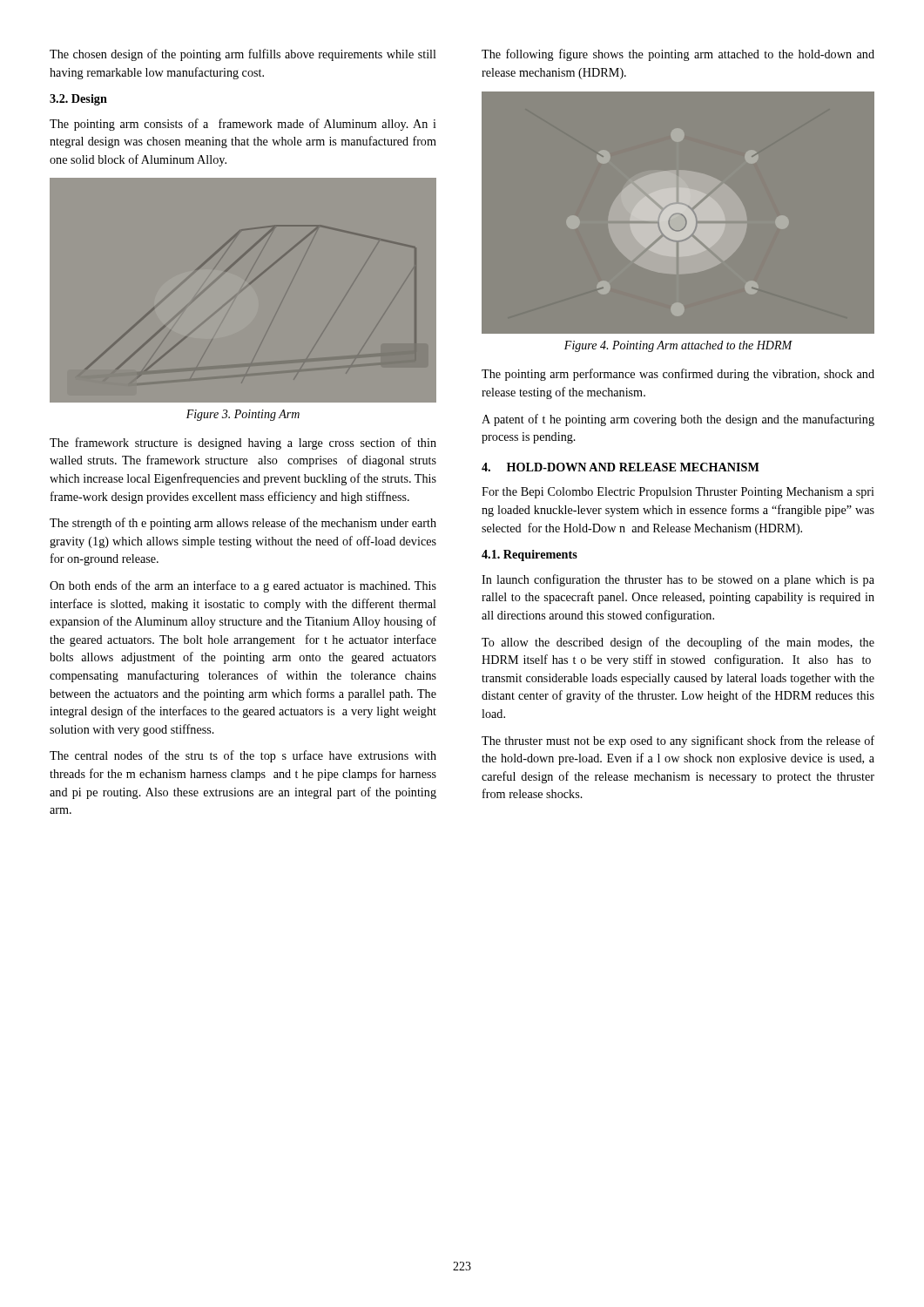This screenshot has width=924, height=1307.
Task: Find the region starting "The central nodes of the stru ts"
Action: pos(243,783)
